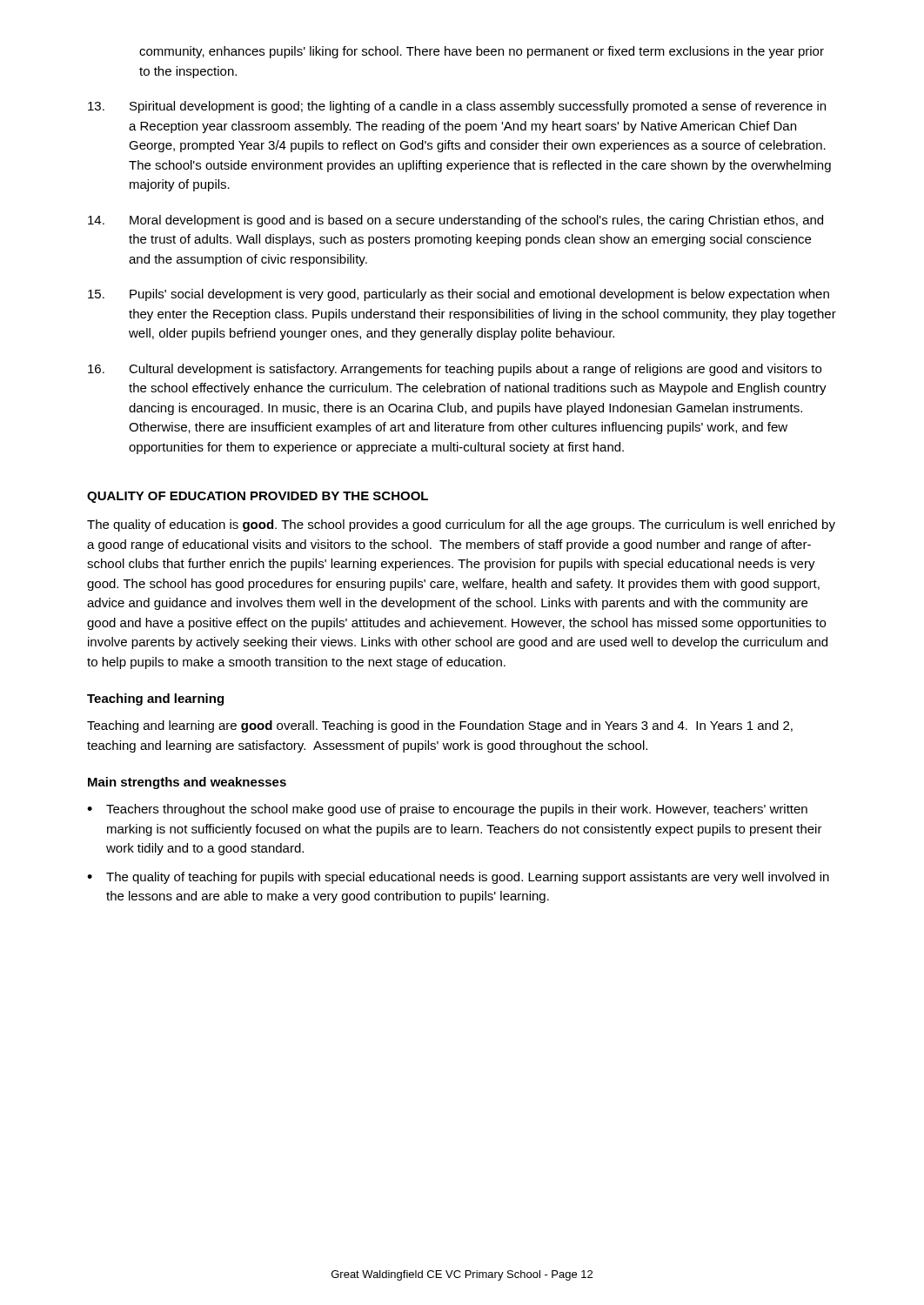Locate the text starting "community, enhances pupils' liking"
Viewport: 924px width, 1305px height.
(482, 61)
